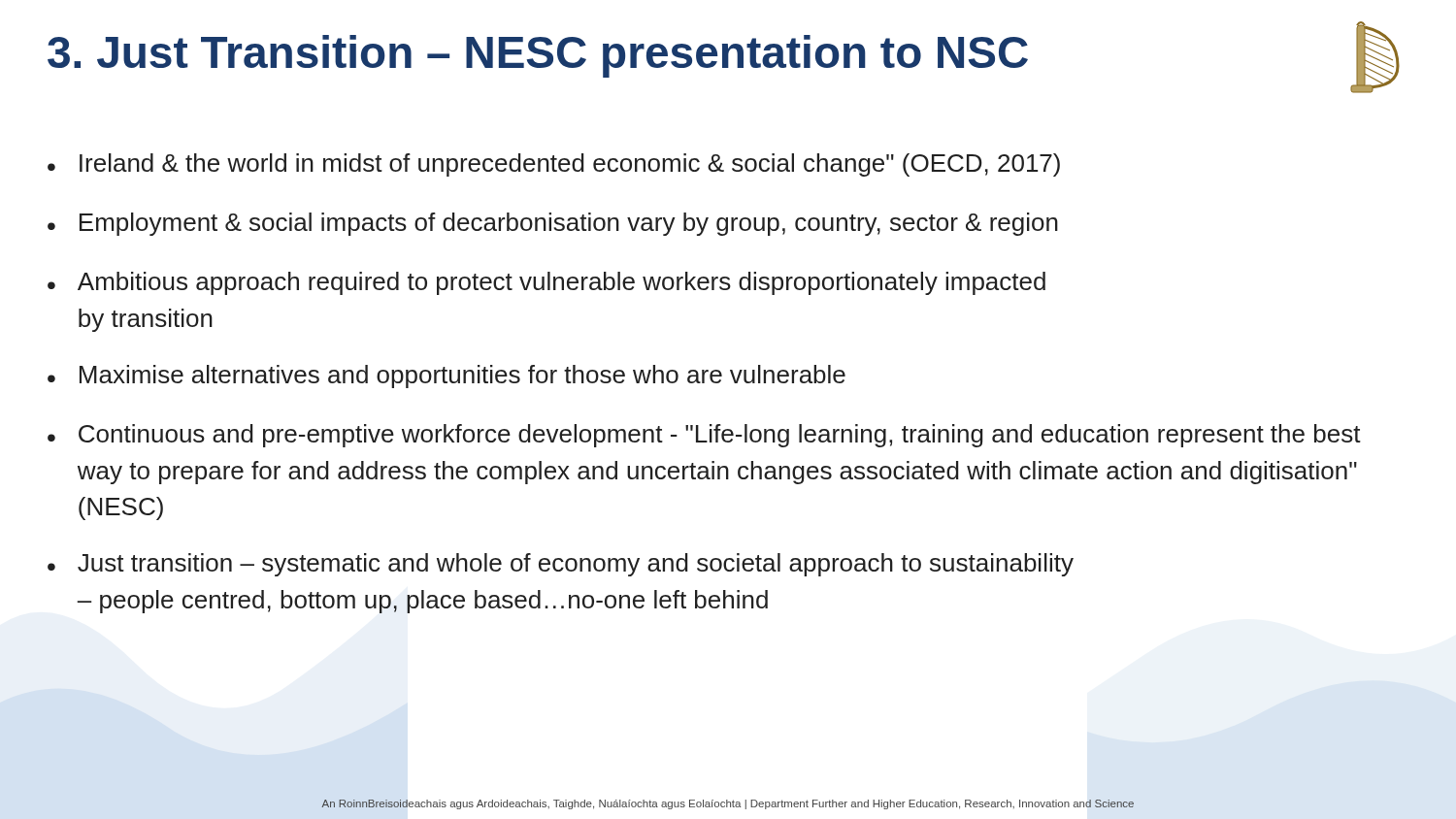1456x819 pixels.
Task: Locate the passage starting "• Employment &"
Action: click(x=553, y=225)
